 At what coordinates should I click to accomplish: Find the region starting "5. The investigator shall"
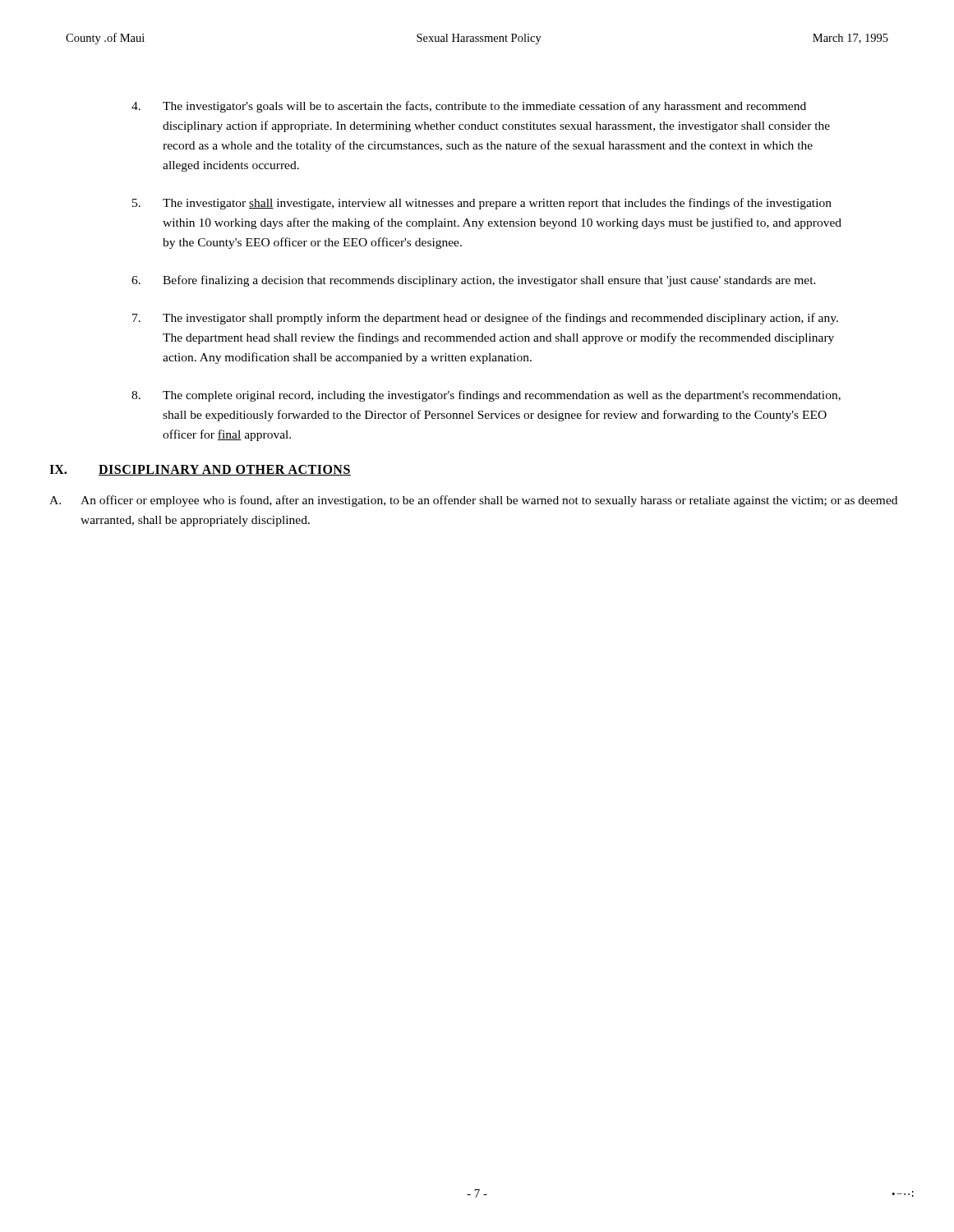click(x=489, y=223)
